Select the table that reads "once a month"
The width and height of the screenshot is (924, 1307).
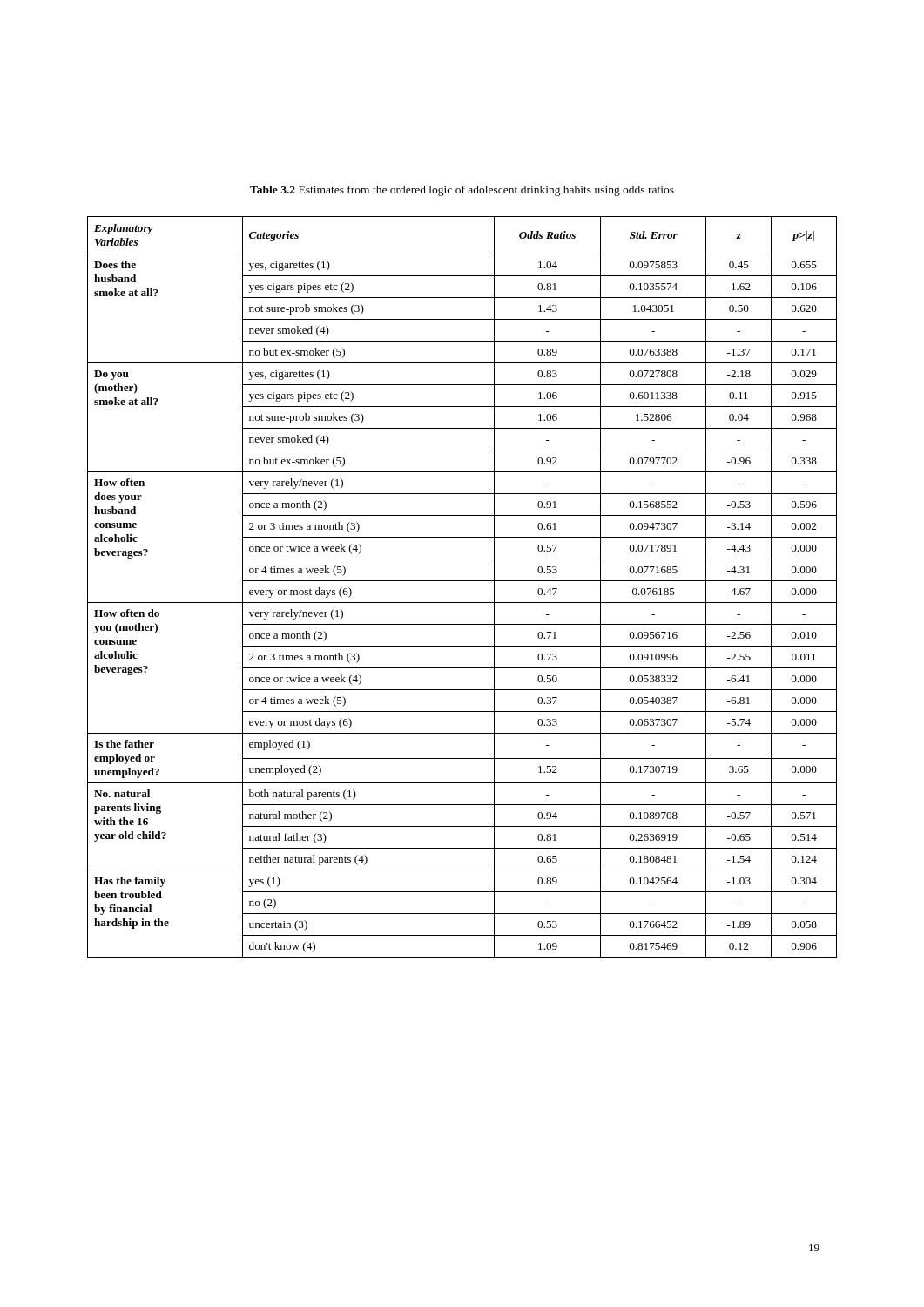click(x=462, y=587)
